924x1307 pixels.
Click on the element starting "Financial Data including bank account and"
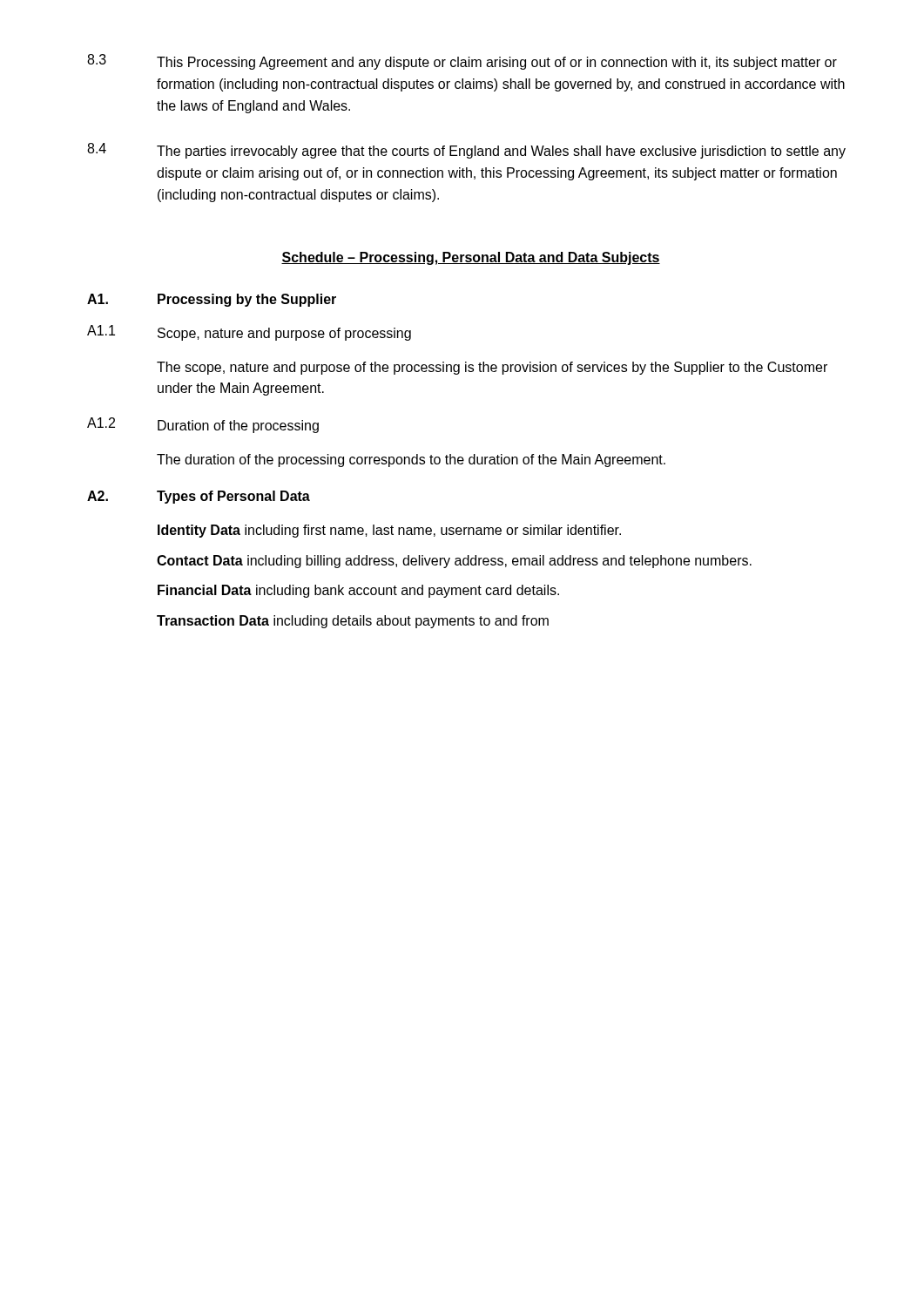point(359,591)
